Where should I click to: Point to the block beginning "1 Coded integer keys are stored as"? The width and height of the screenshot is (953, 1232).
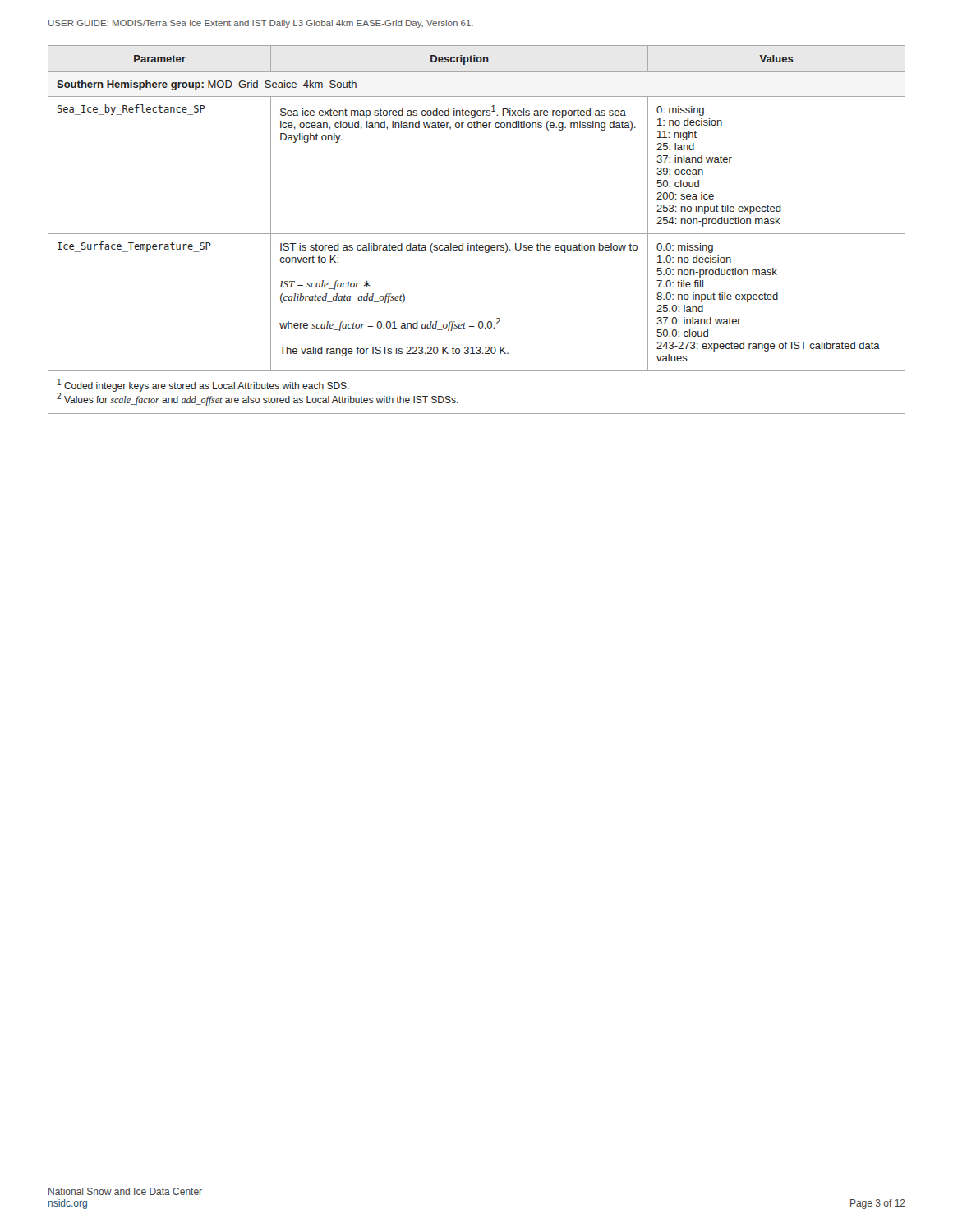[203, 386]
